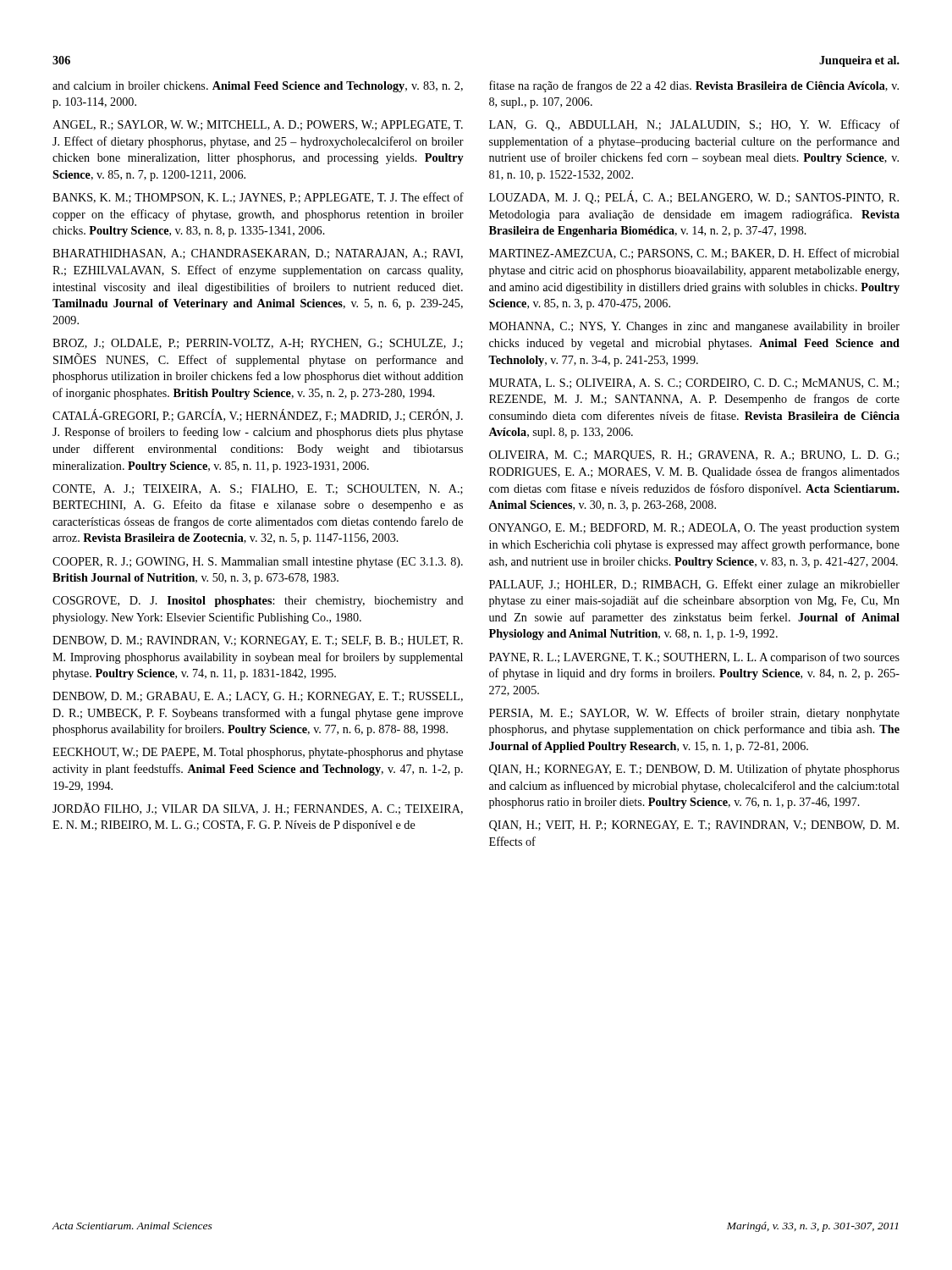
Task: Select the passage starting "DENBOW, D. M.; RAVINDRAN, V.;"
Action: click(x=258, y=657)
